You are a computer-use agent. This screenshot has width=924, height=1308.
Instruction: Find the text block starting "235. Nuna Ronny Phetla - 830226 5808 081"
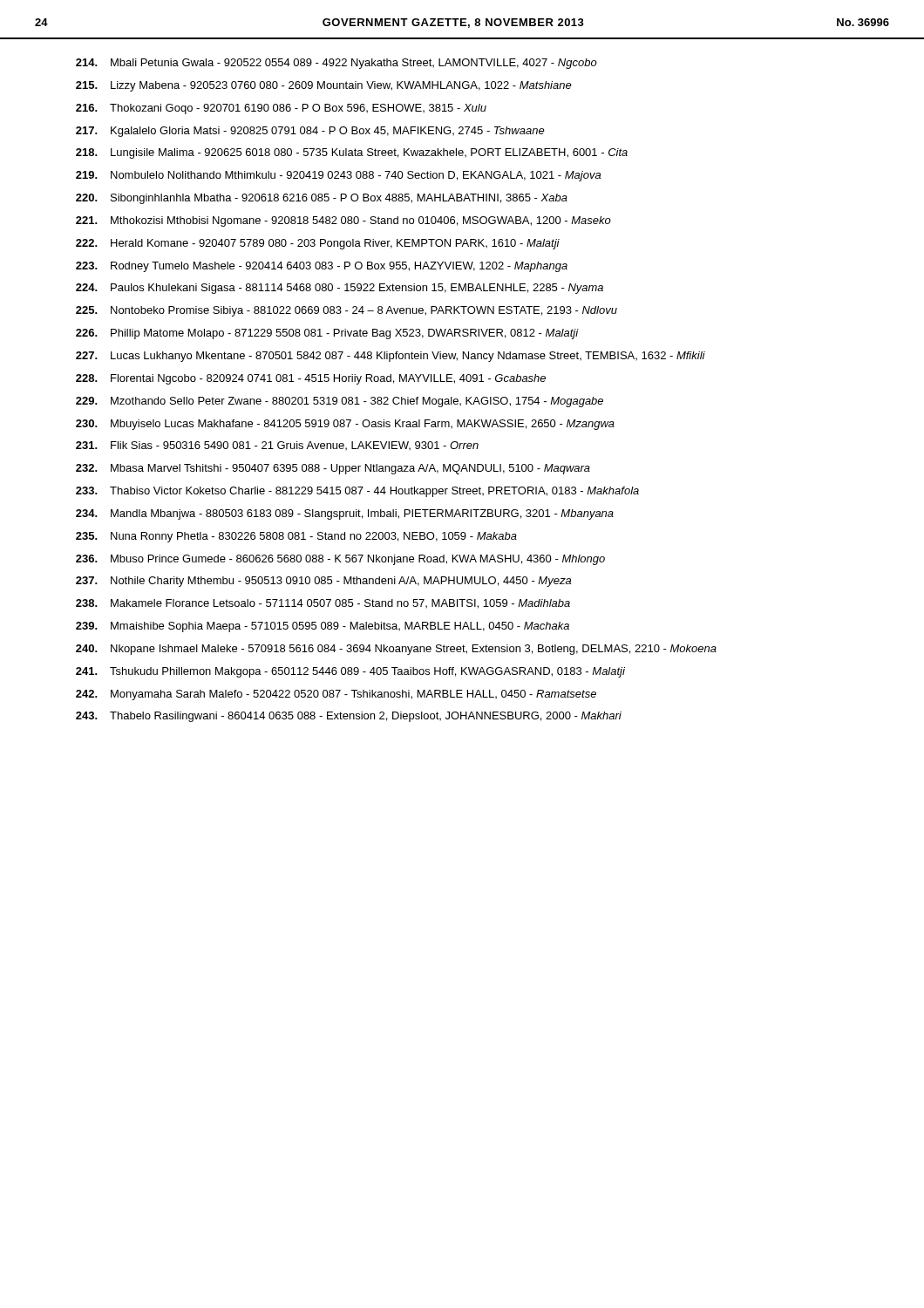(462, 536)
